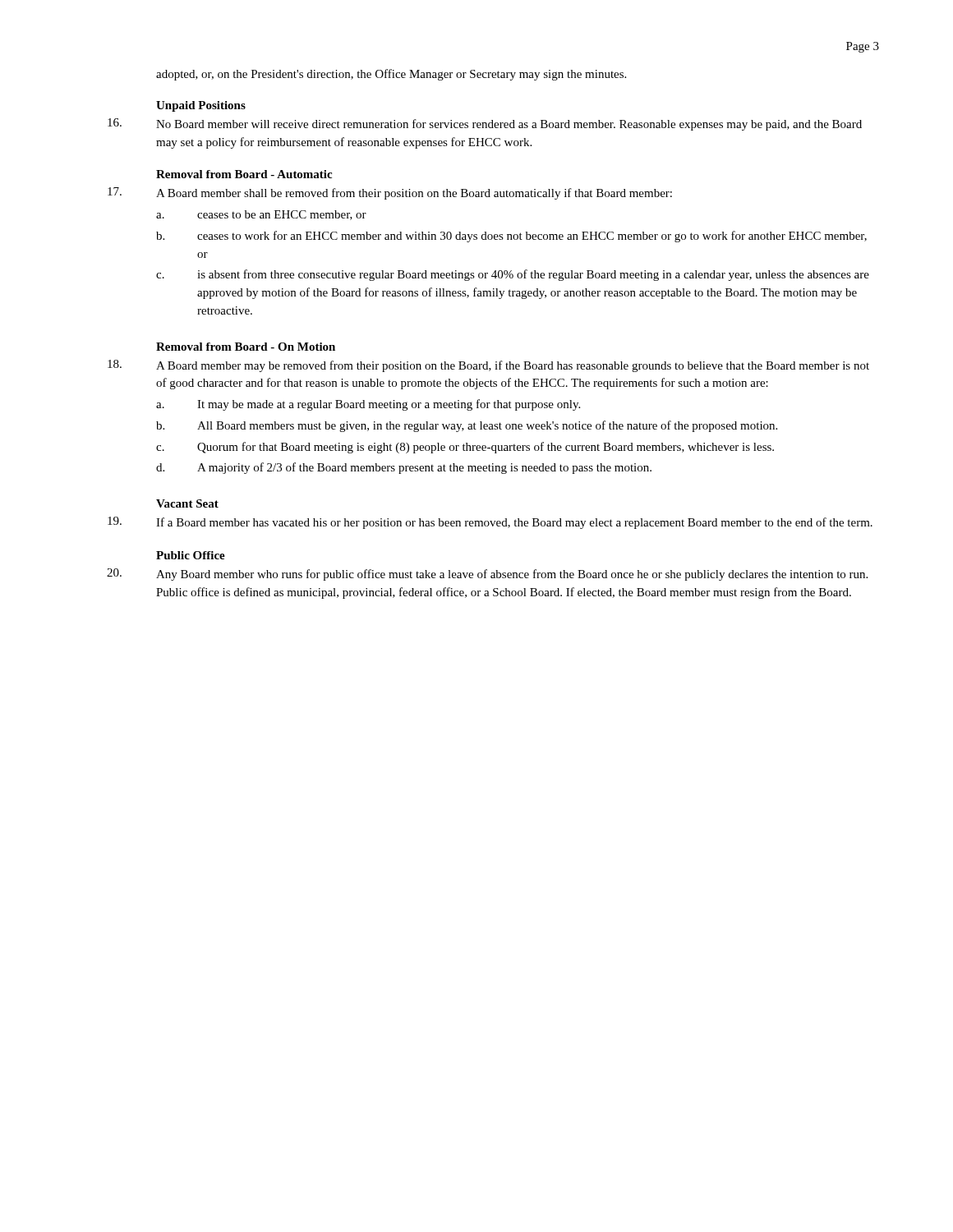
Task: Locate the section header with the text "Unpaid Positions"
Action: point(201,105)
